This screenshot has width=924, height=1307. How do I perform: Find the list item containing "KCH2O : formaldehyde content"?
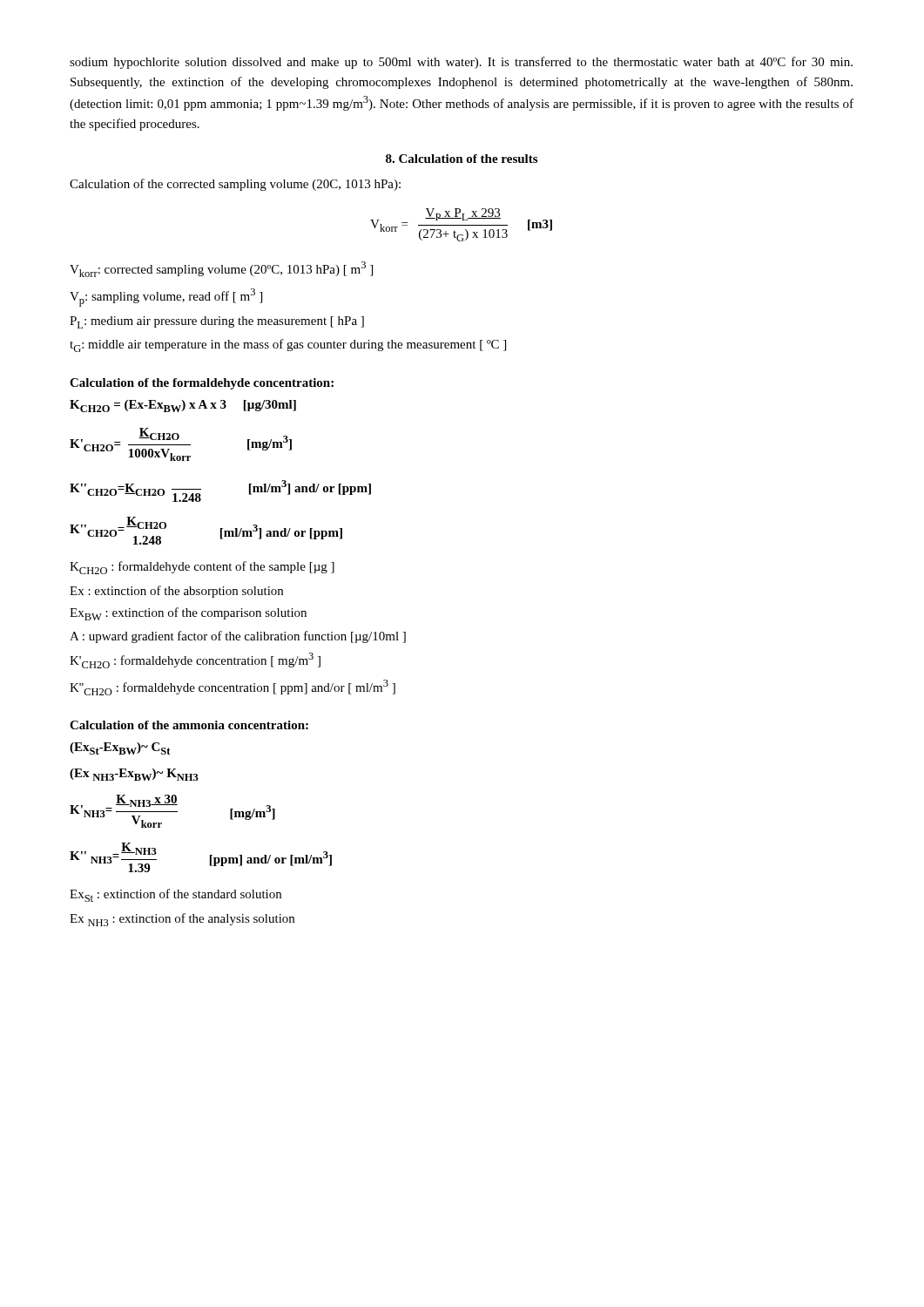202,568
